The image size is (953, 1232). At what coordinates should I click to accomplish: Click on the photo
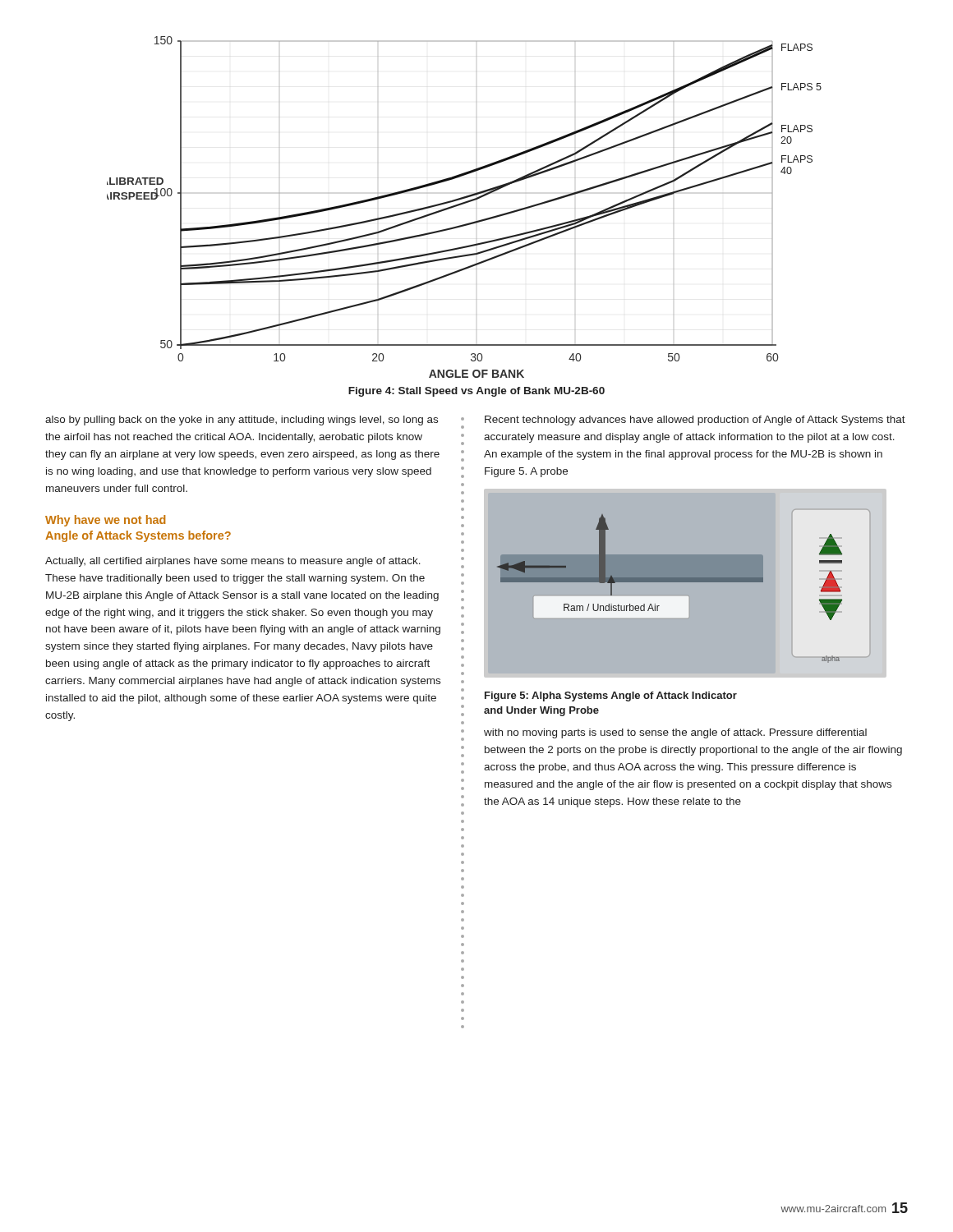(x=696, y=584)
